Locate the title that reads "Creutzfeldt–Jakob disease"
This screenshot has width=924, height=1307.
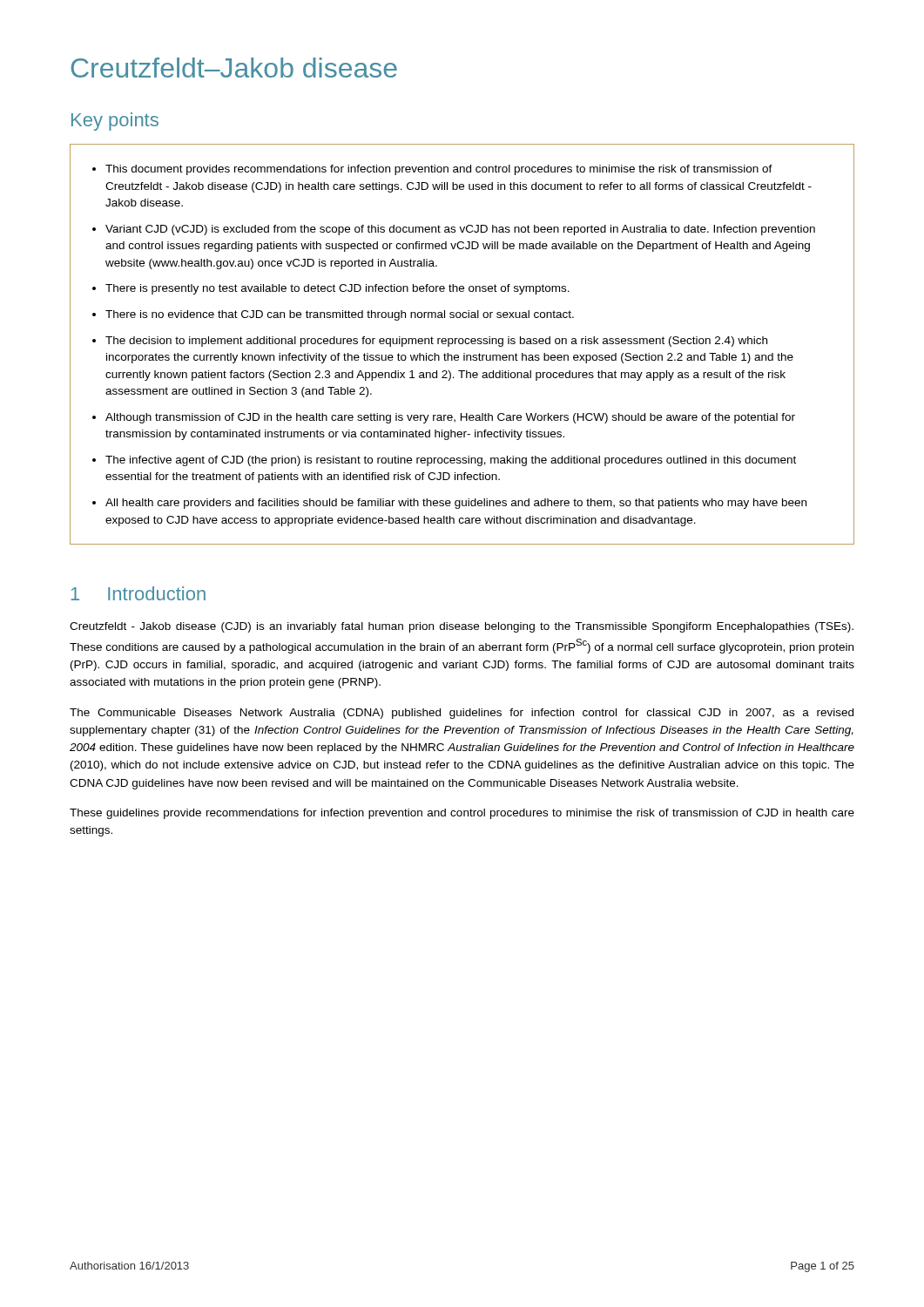point(234,68)
